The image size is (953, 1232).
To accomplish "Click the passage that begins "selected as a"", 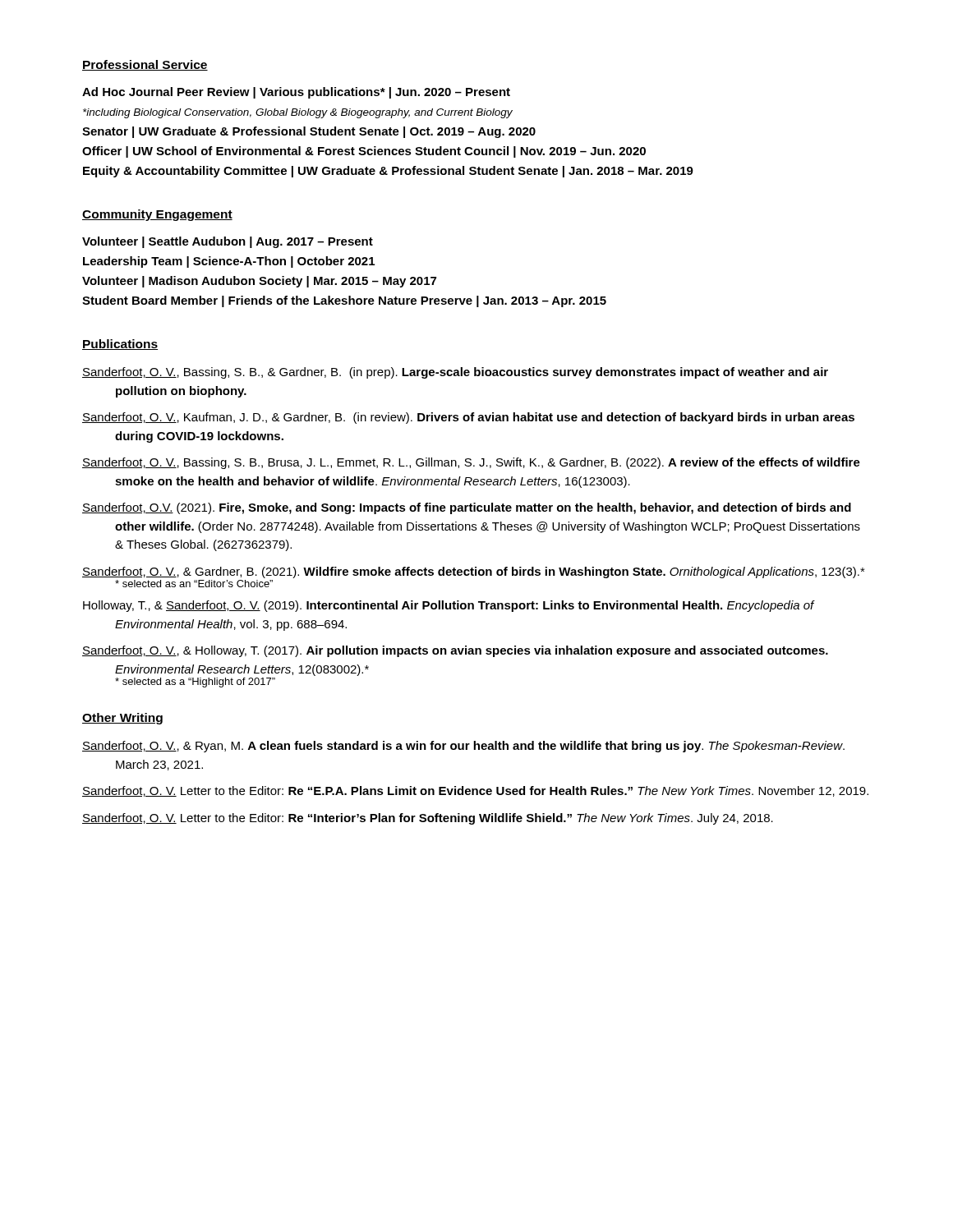I will pos(195,681).
